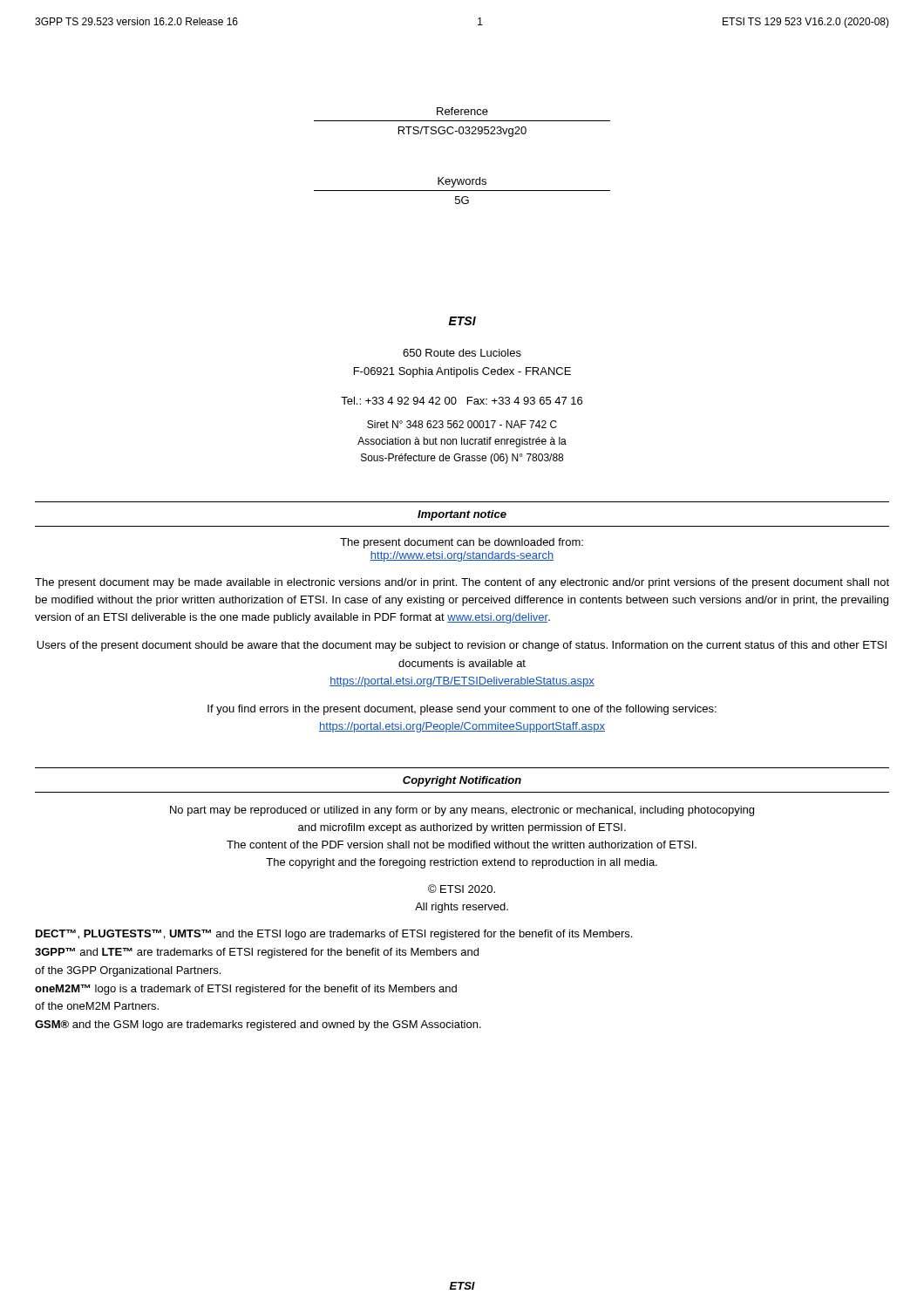Viewport: 924px width, 1308px height.
Task: Where does it say "Copyright Notification"?
Action: pyautogui.click(x=462, y=780)
